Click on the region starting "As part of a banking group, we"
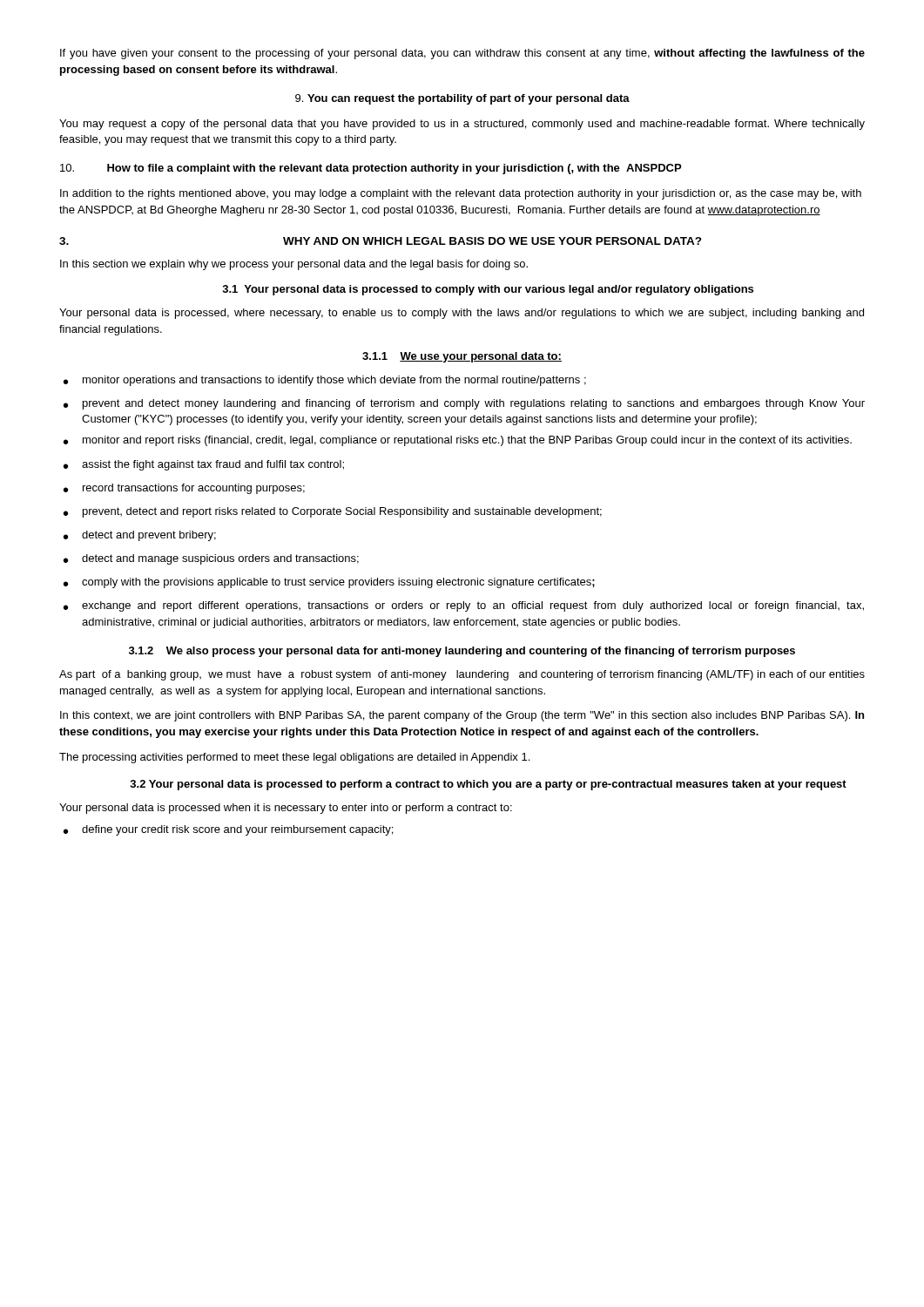 (x=462, y=682)
